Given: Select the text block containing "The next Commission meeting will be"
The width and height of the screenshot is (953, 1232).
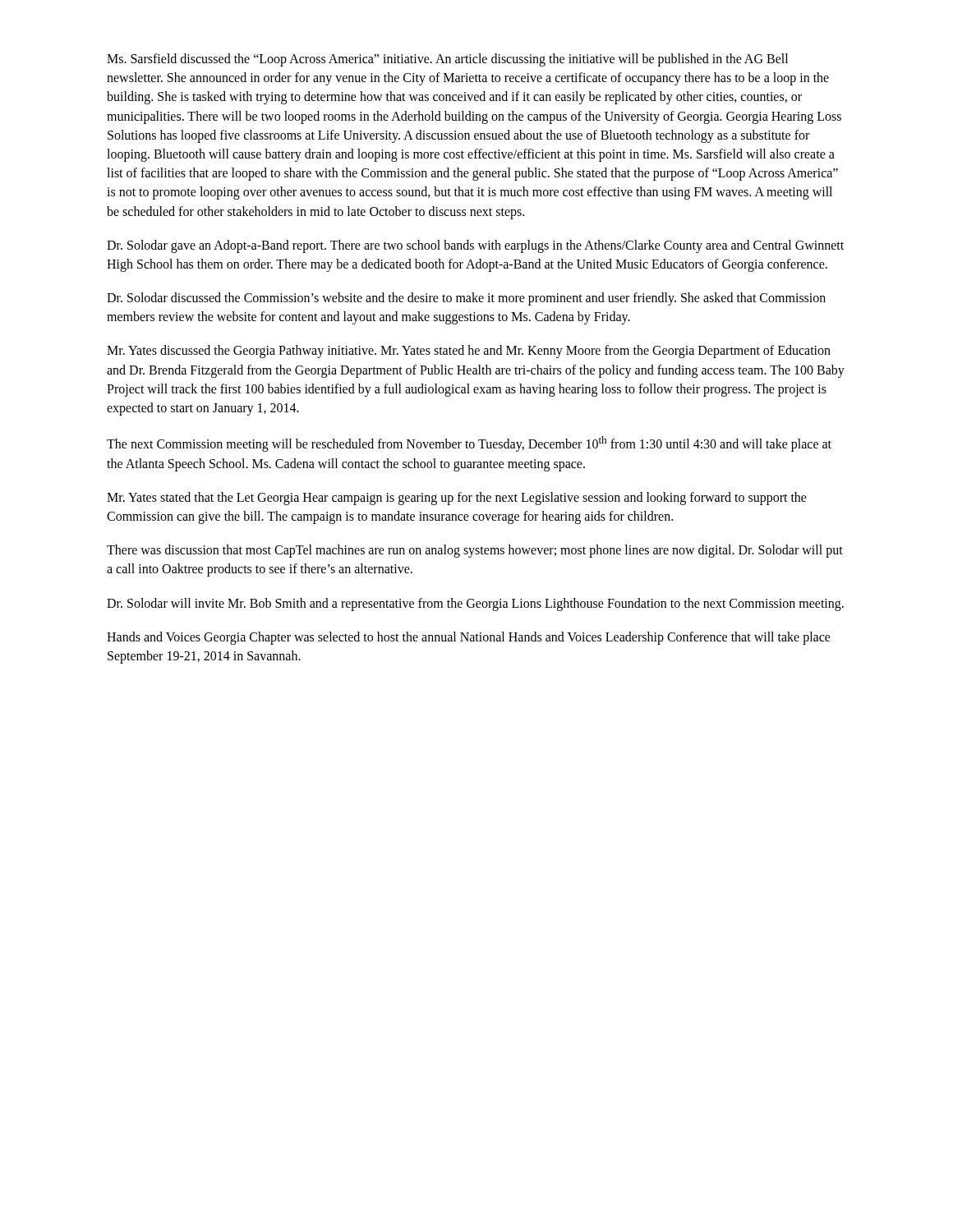Looking at the screenshot, I should pyautogui.click(x=469, y=452).
